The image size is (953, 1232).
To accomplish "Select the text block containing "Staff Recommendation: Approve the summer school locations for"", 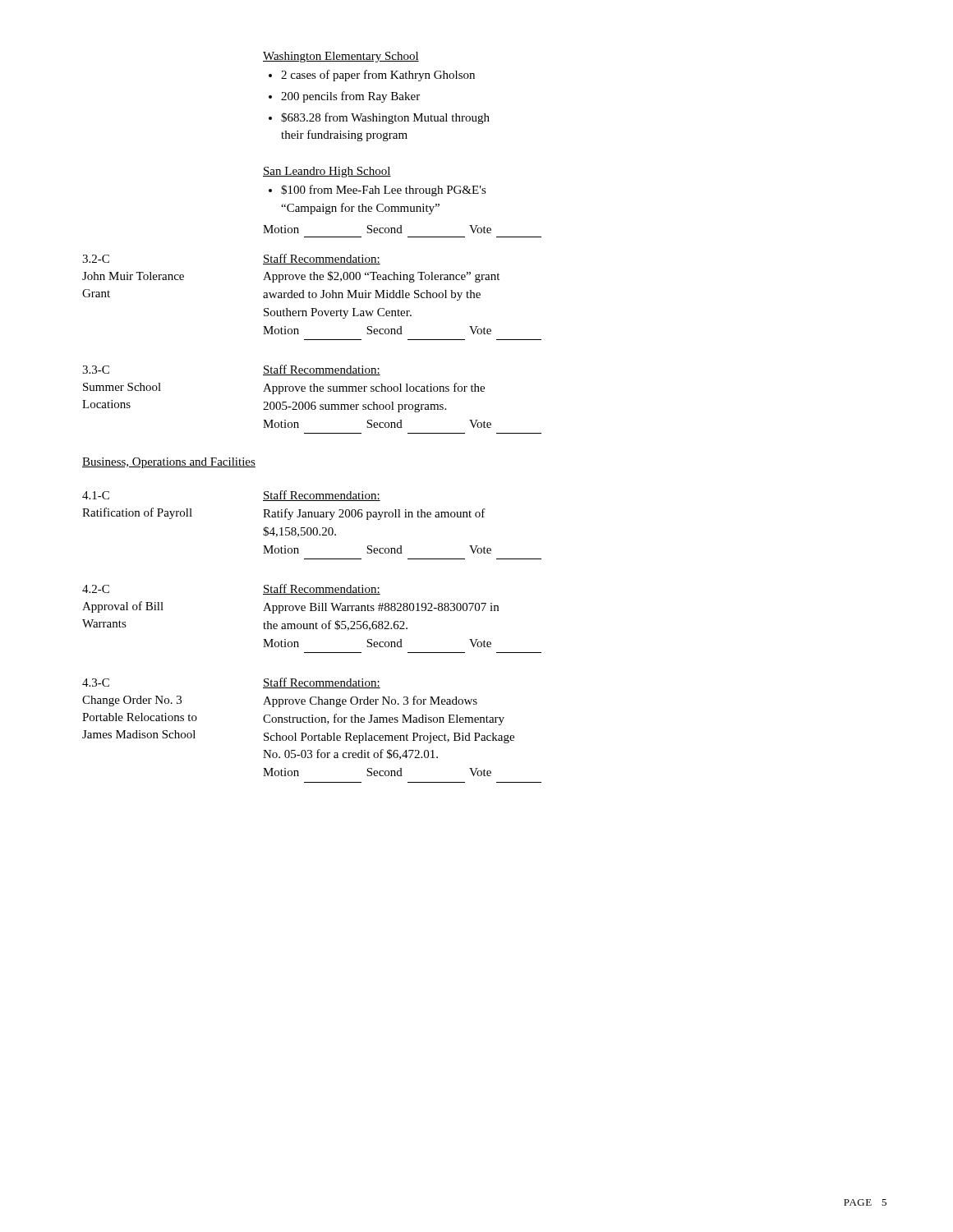I will 322,370.
